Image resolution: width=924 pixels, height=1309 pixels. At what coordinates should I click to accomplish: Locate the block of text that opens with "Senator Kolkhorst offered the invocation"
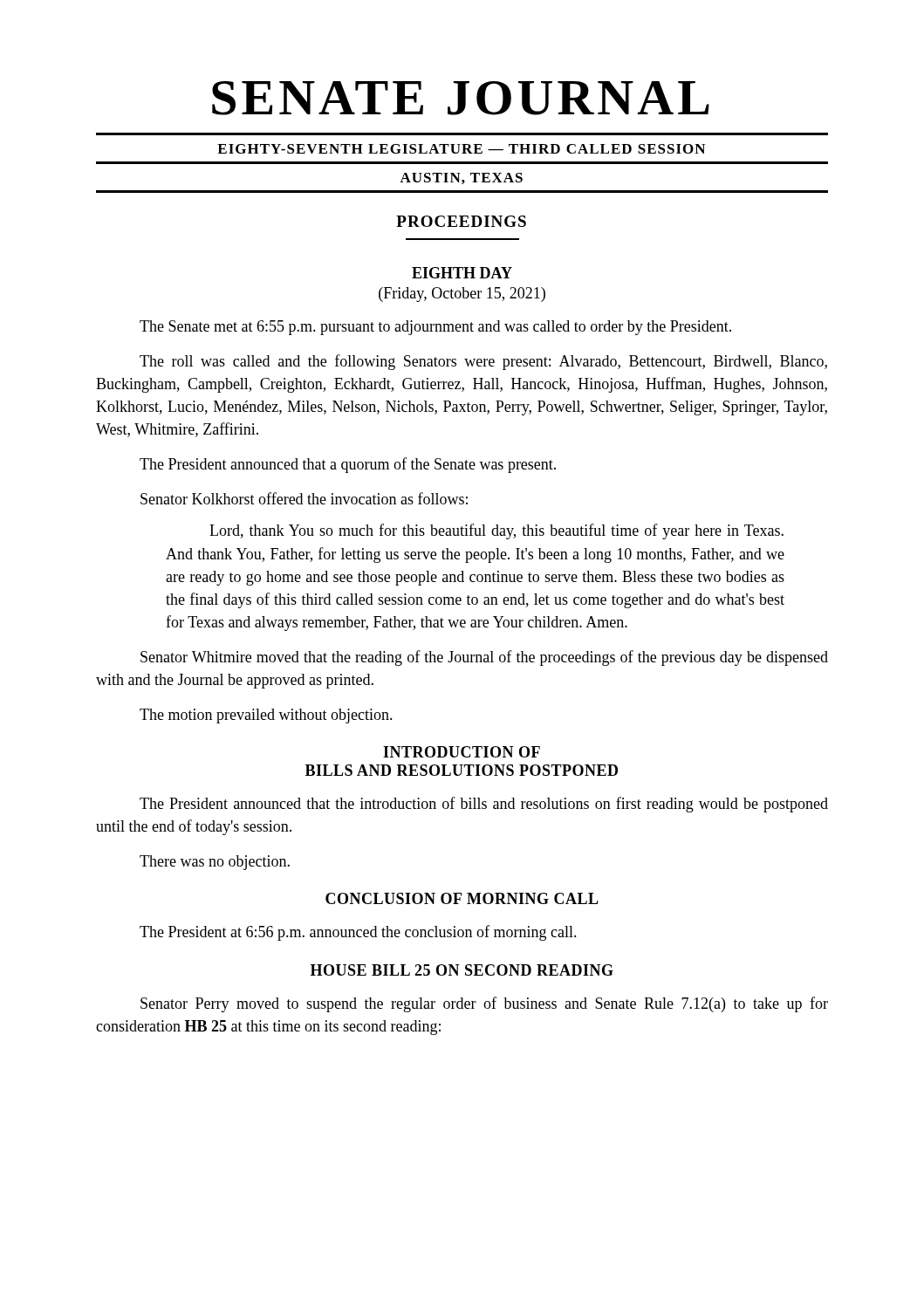click(x=304, y=499)
